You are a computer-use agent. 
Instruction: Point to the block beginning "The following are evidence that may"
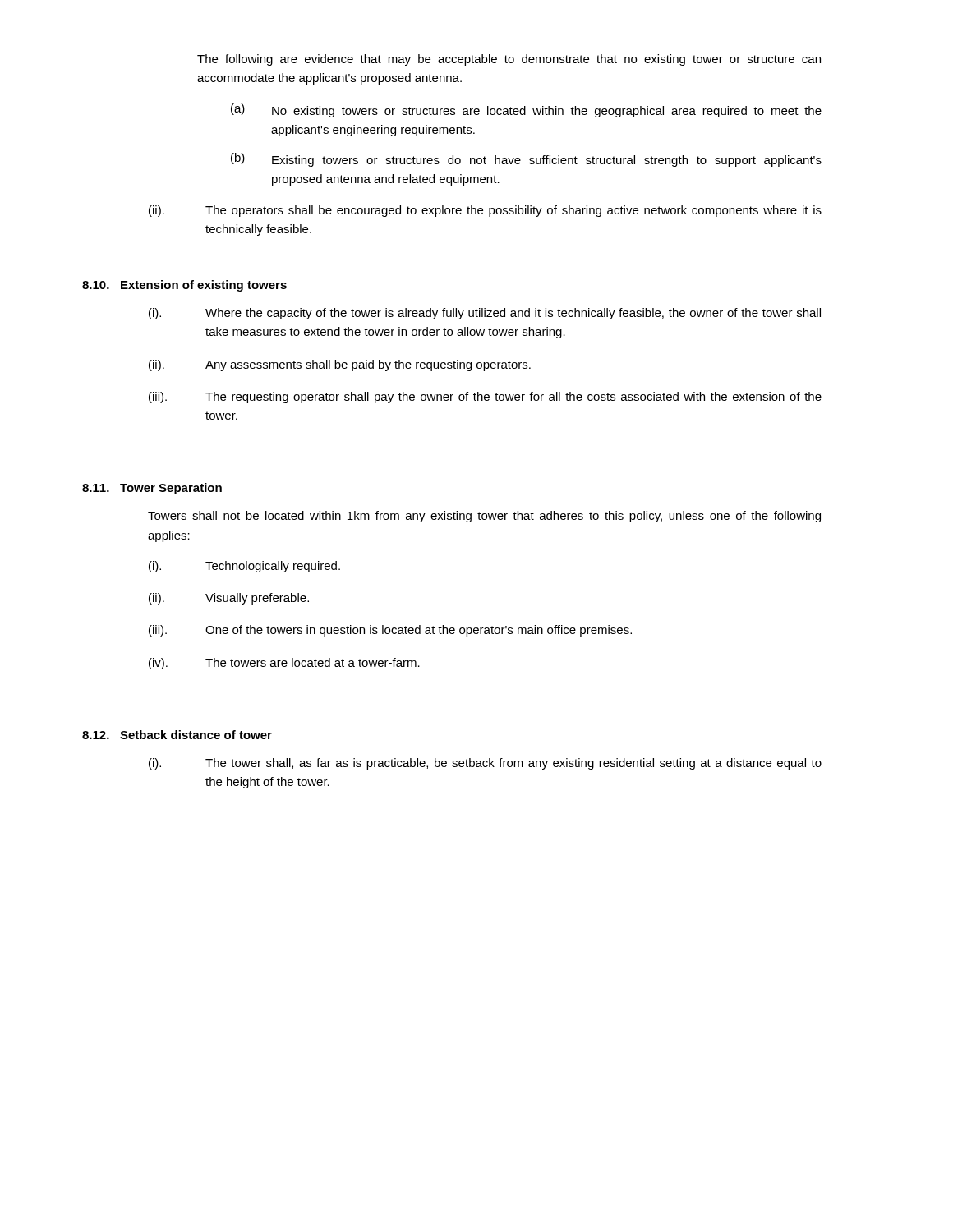click(509, 68)
